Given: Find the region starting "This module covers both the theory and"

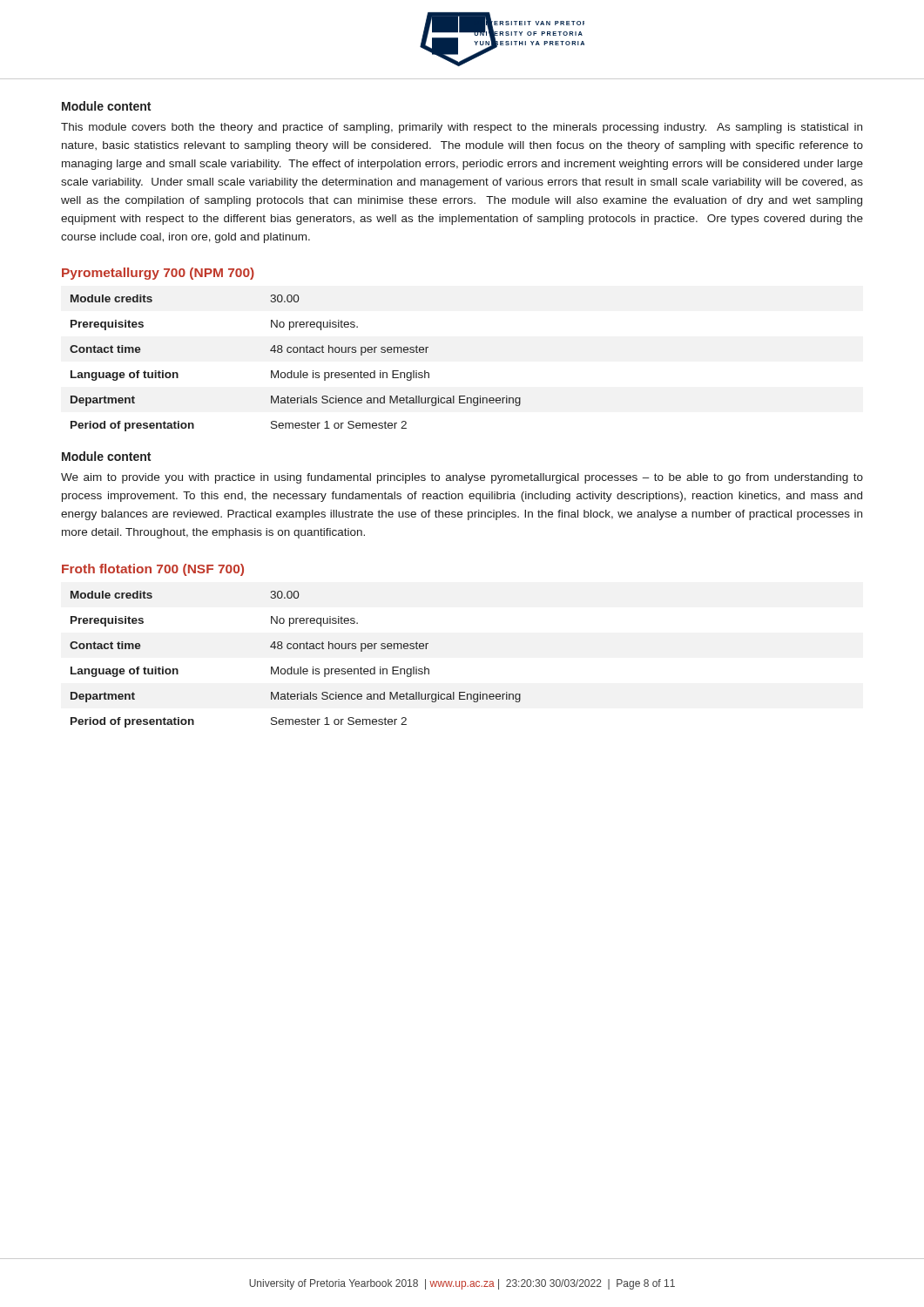Looking at the screenshot, I should click(462, 181).
